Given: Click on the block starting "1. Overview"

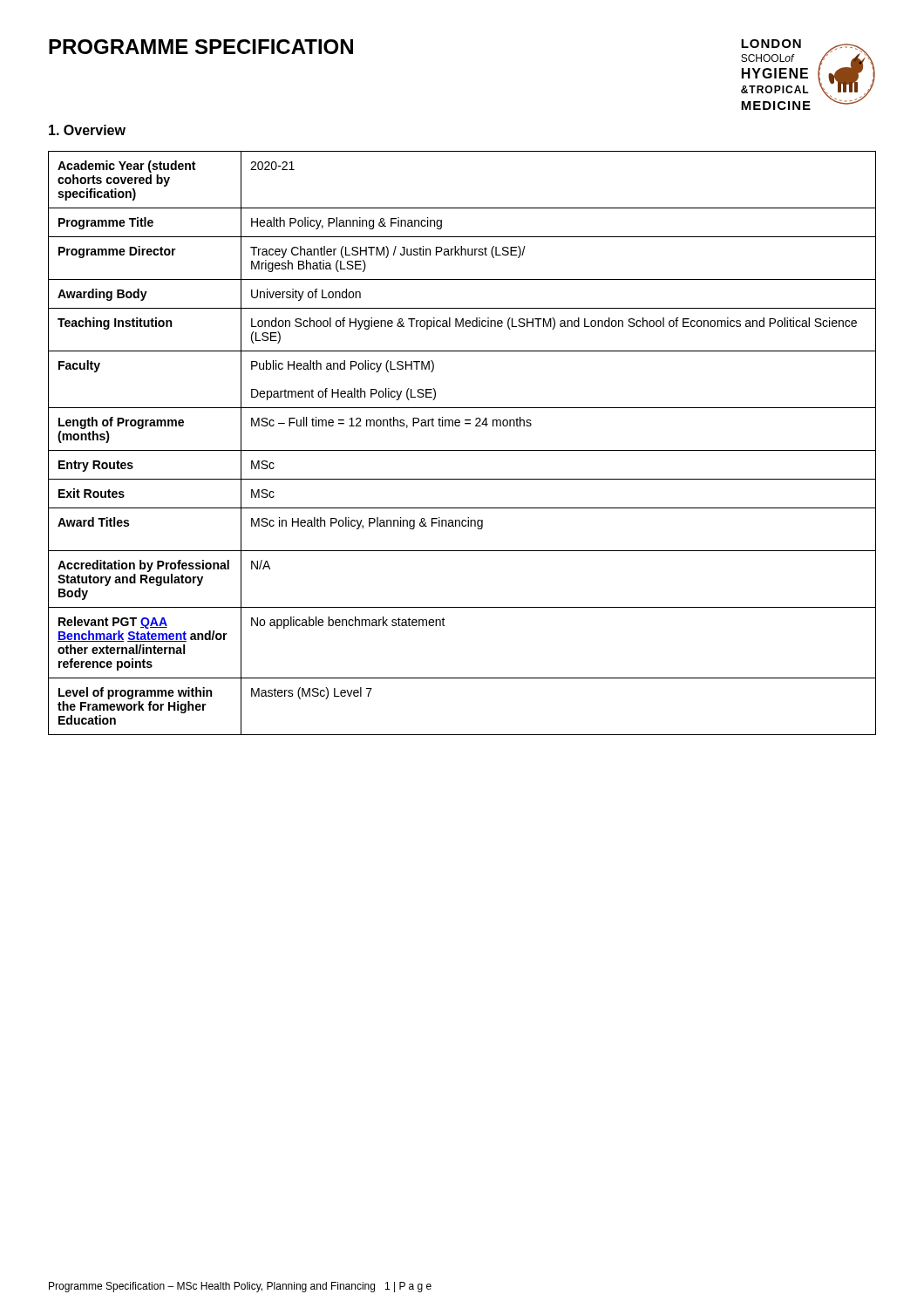Looking at the screenshot, I should [x=87, y=130].
